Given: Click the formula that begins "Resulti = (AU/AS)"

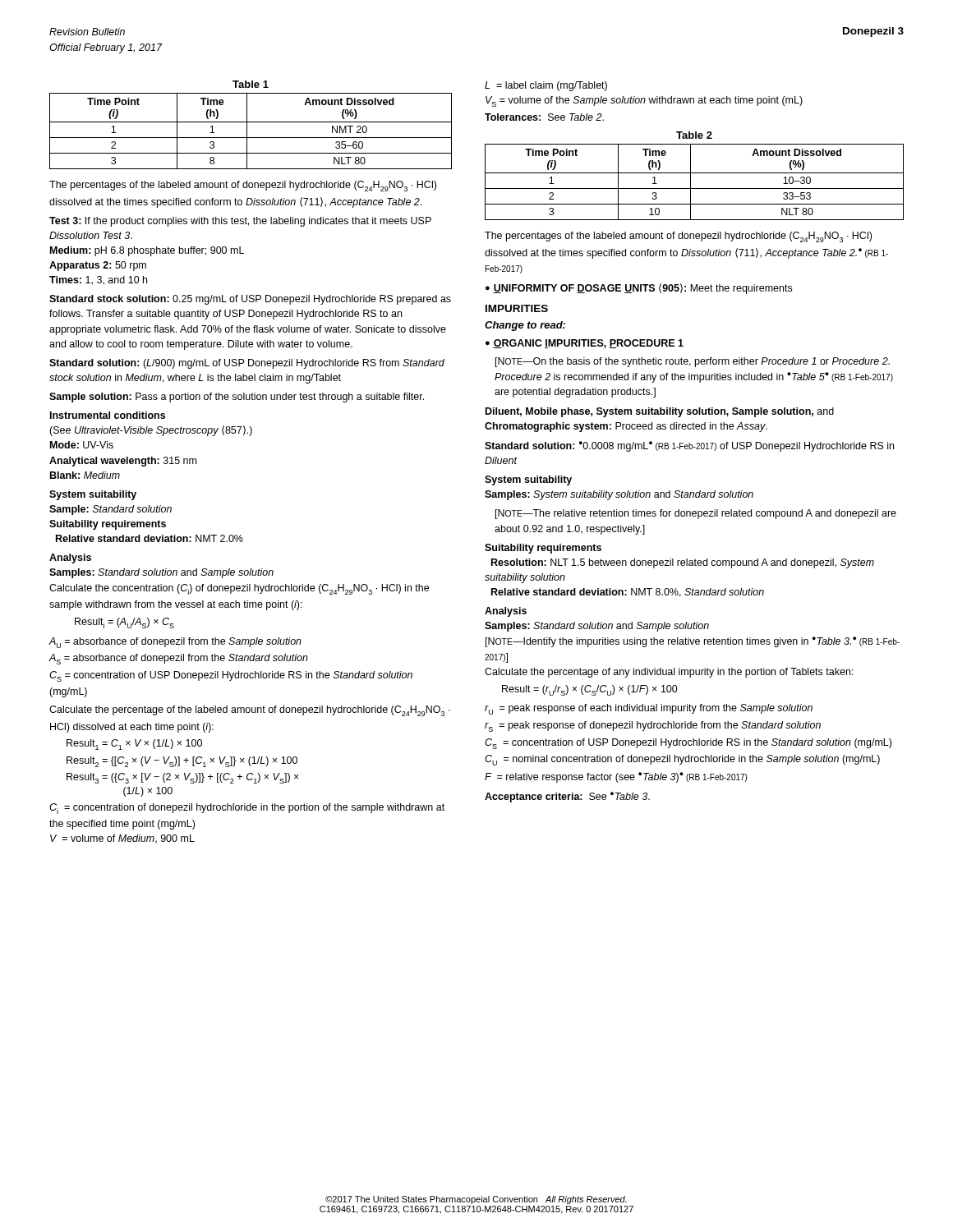Looking at the screenshot, I should point(124,623).
